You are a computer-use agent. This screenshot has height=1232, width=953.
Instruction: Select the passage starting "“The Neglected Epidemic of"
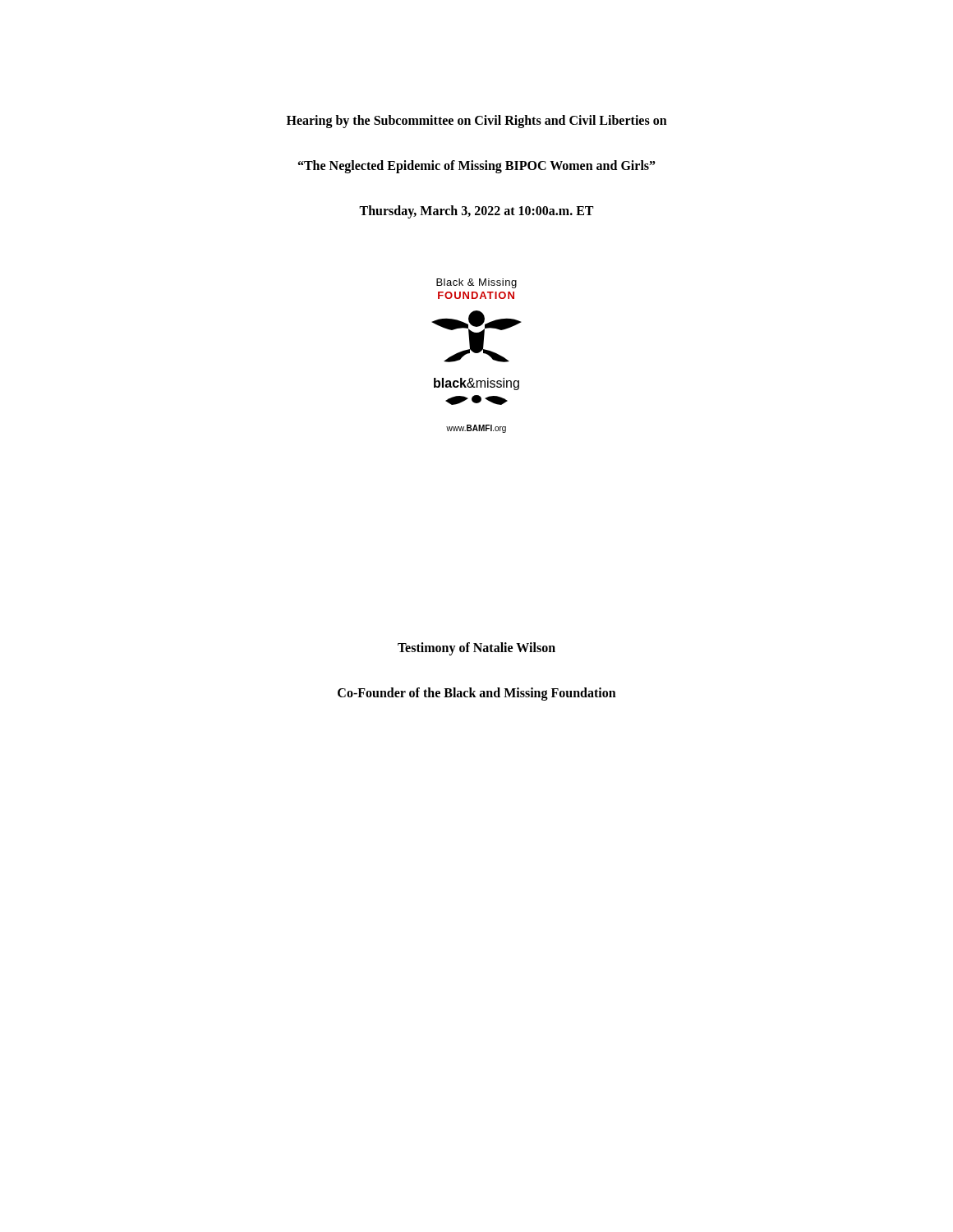tap(476, 166)
